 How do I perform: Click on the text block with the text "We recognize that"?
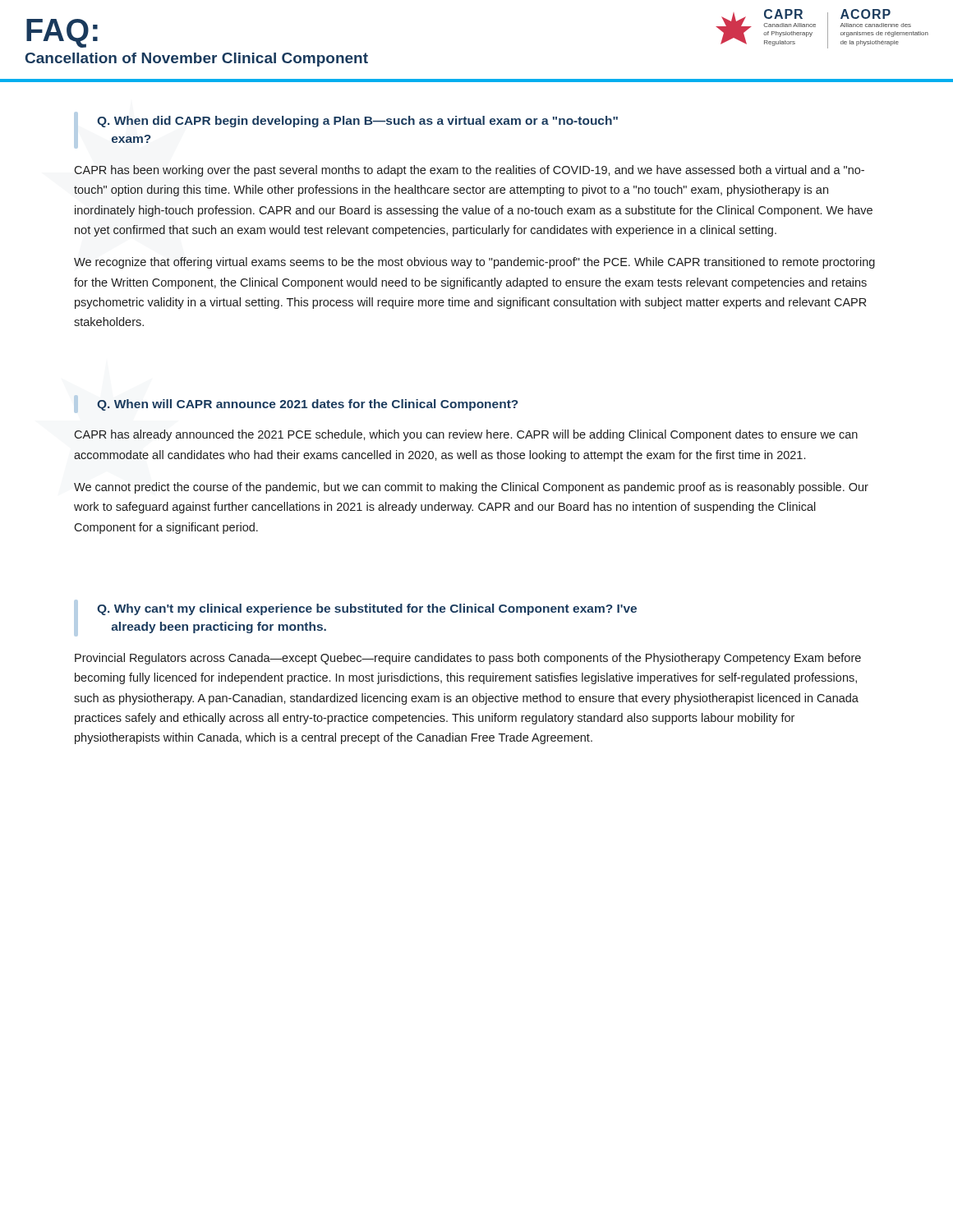475,292
